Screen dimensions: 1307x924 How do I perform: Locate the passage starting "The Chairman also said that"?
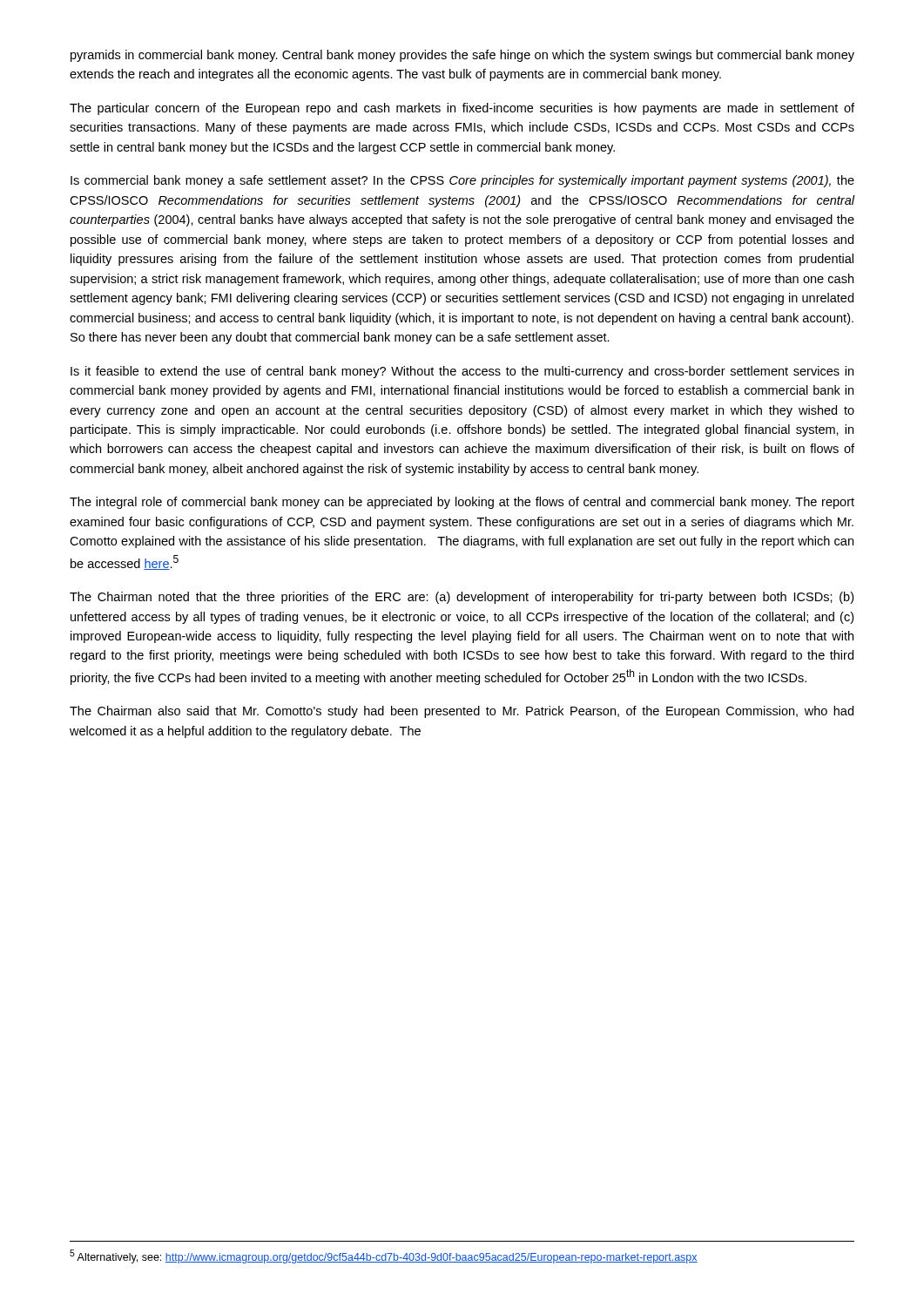tap(462, 721)
